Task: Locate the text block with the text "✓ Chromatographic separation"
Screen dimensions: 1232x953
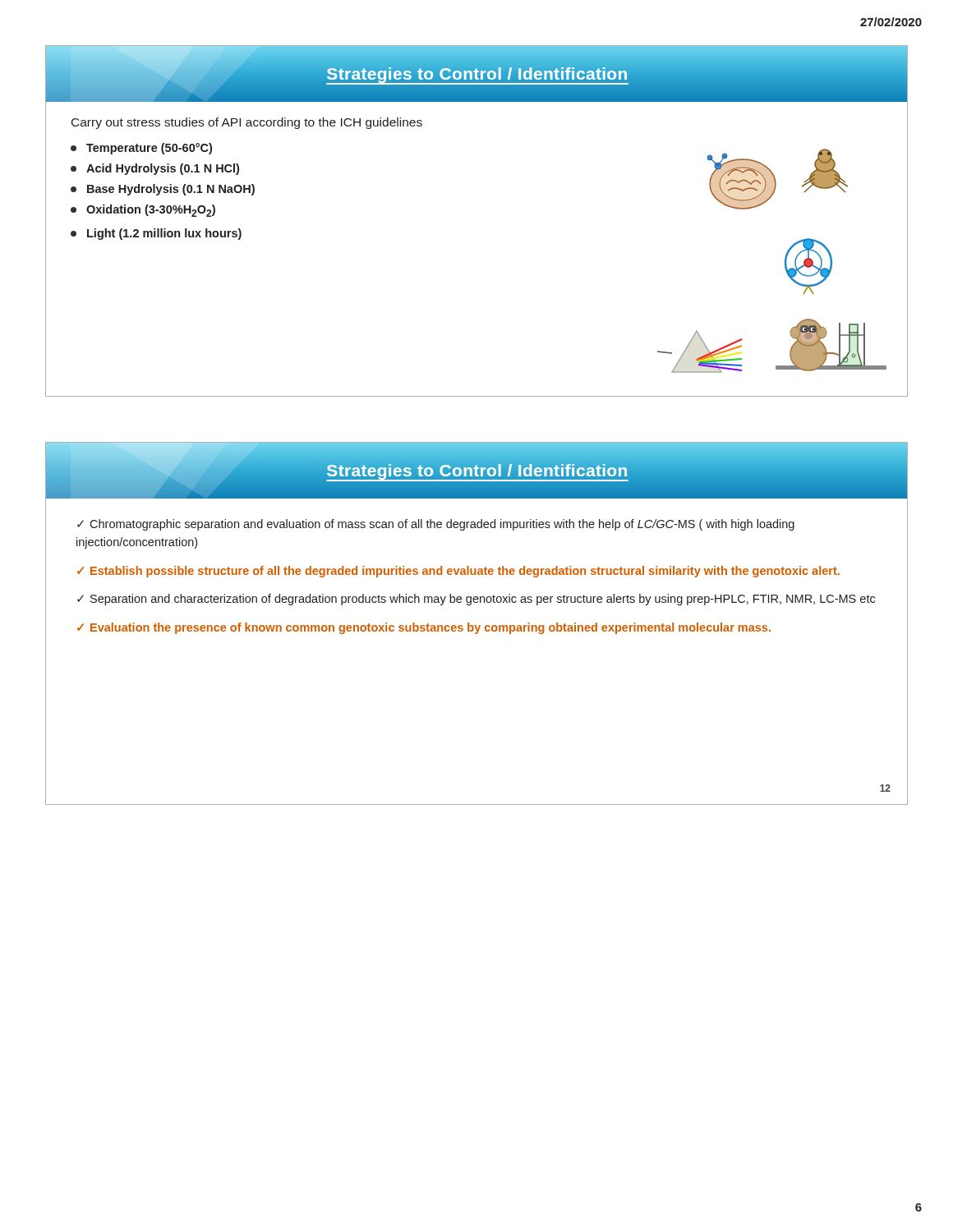Action: click(x=435, y=533)
